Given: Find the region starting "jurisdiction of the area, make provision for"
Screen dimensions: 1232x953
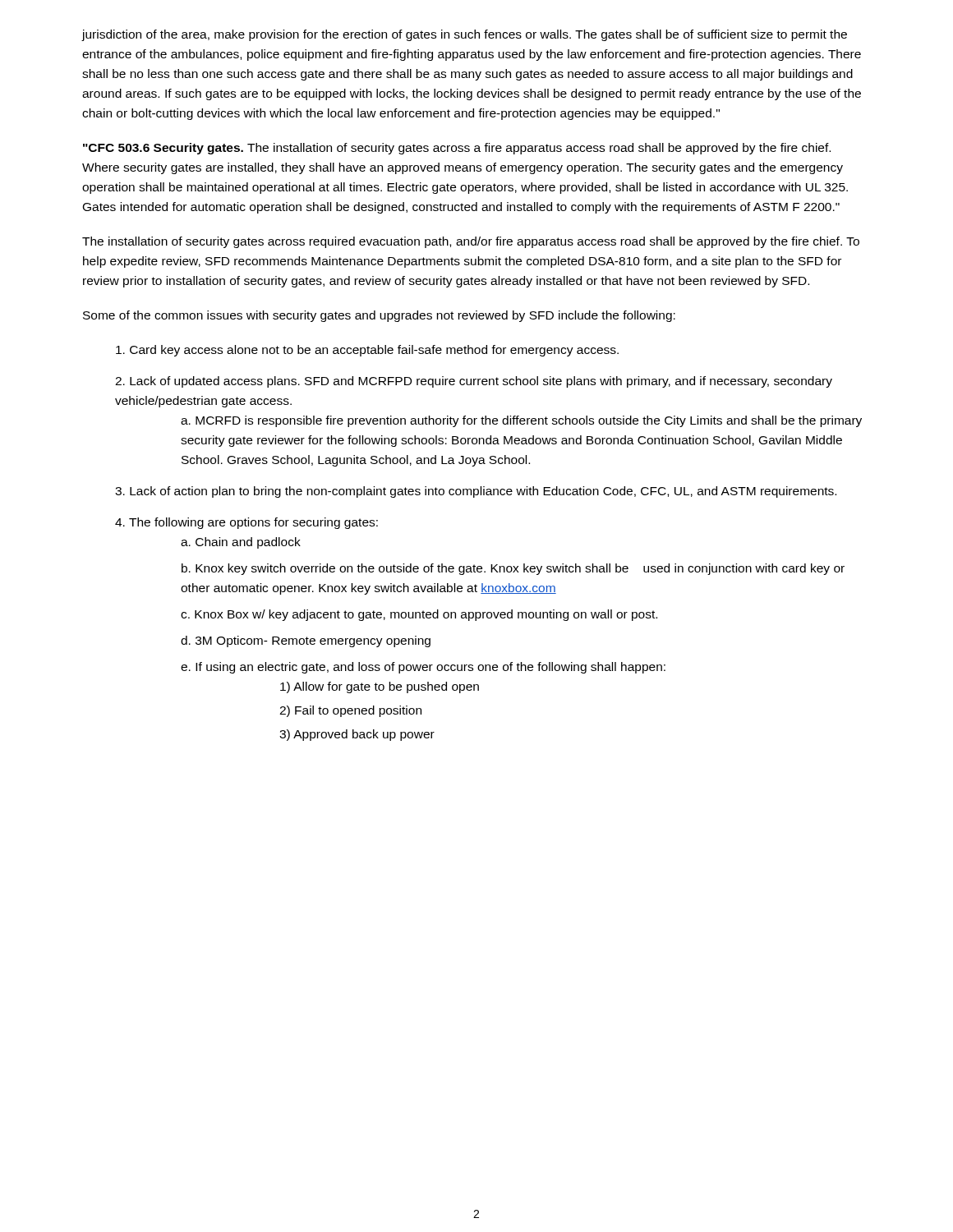Looking at the screenshot, I should pos(472,74).
